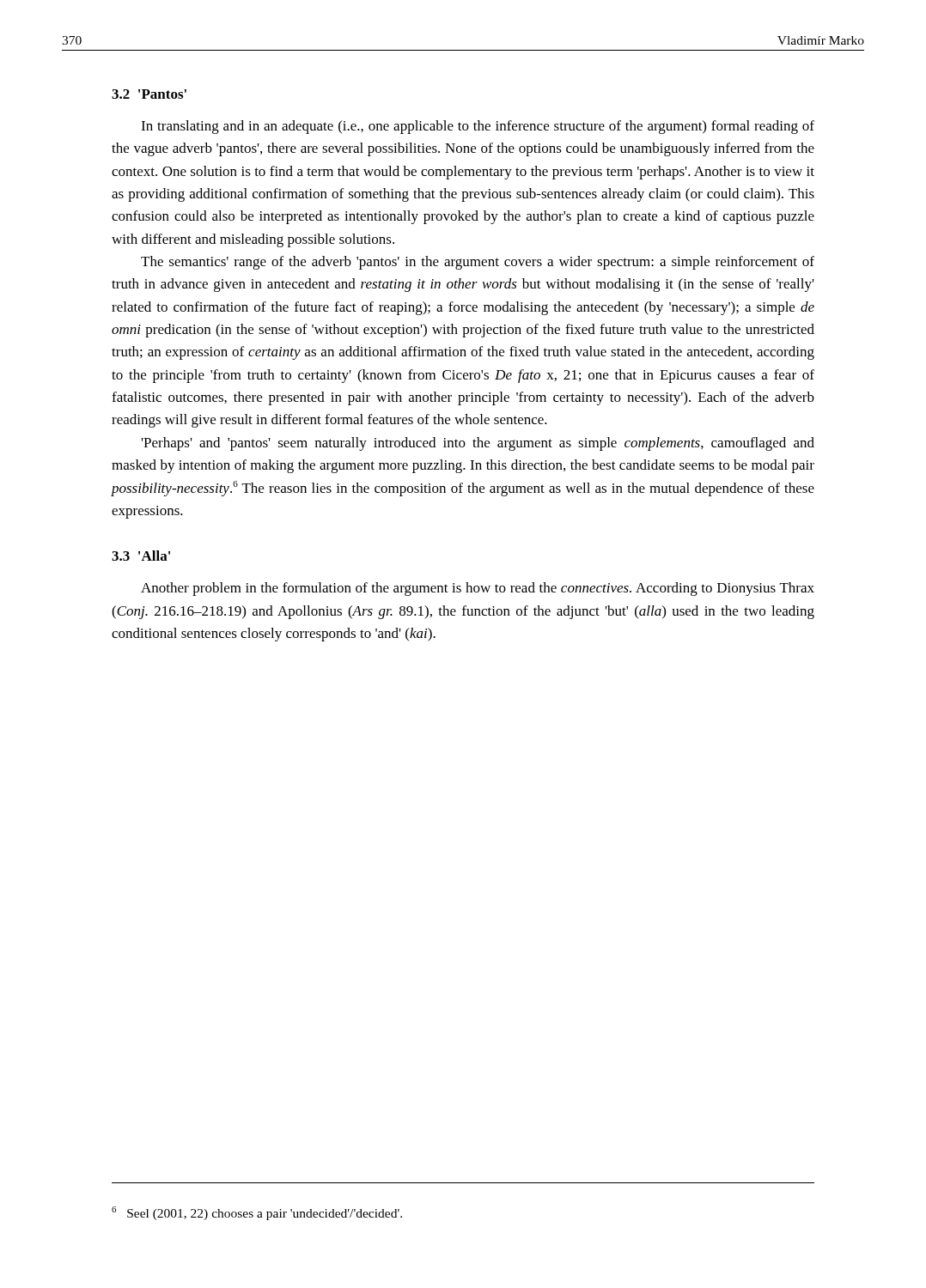Viewport: 926px width, 1288px height.
Task: Navigate to the region starting "In translating and in an adequate"
Action: coord(463,319)
